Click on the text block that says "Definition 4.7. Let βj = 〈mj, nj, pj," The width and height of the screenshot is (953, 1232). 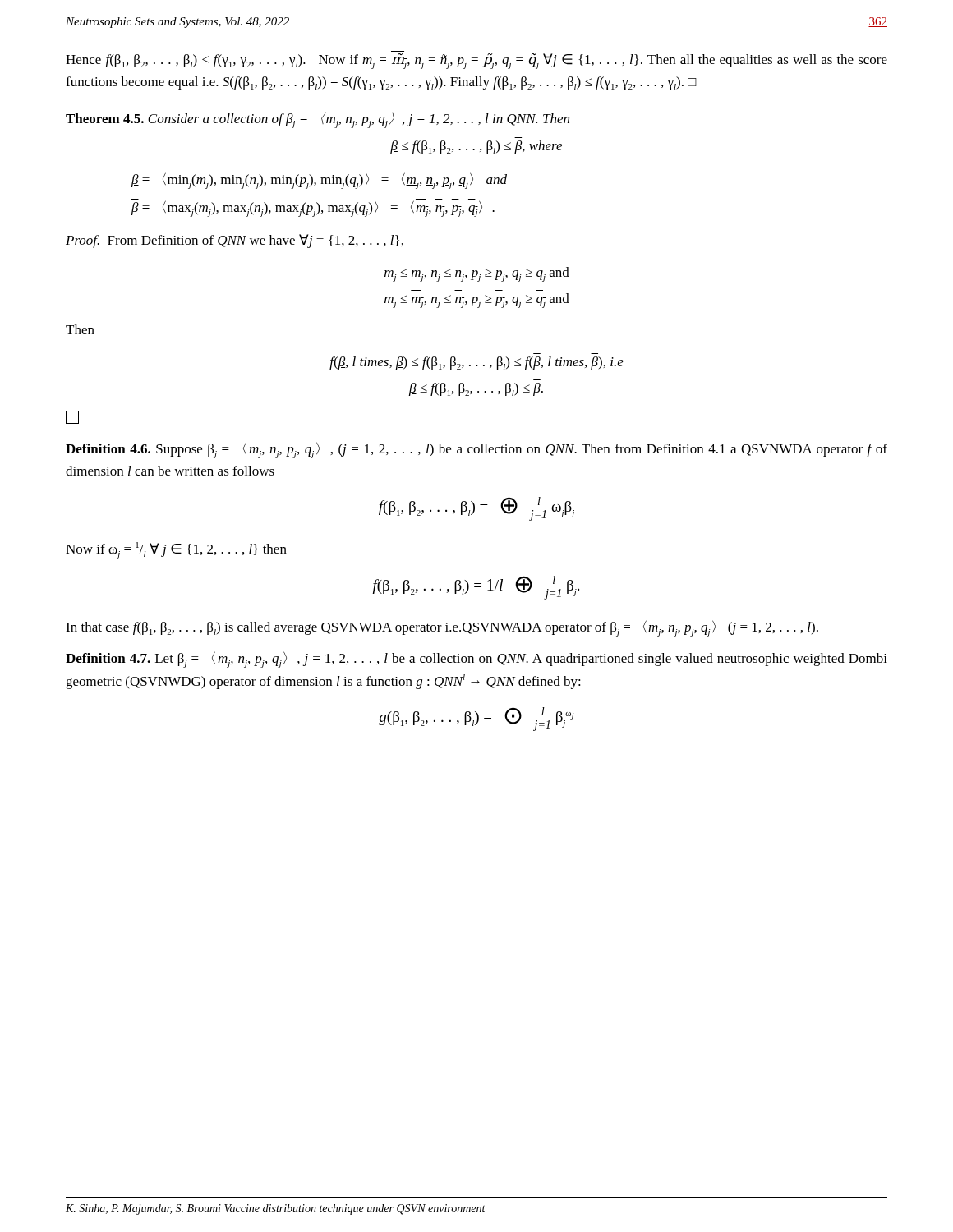pyautogui.click(x=476, y=670)
